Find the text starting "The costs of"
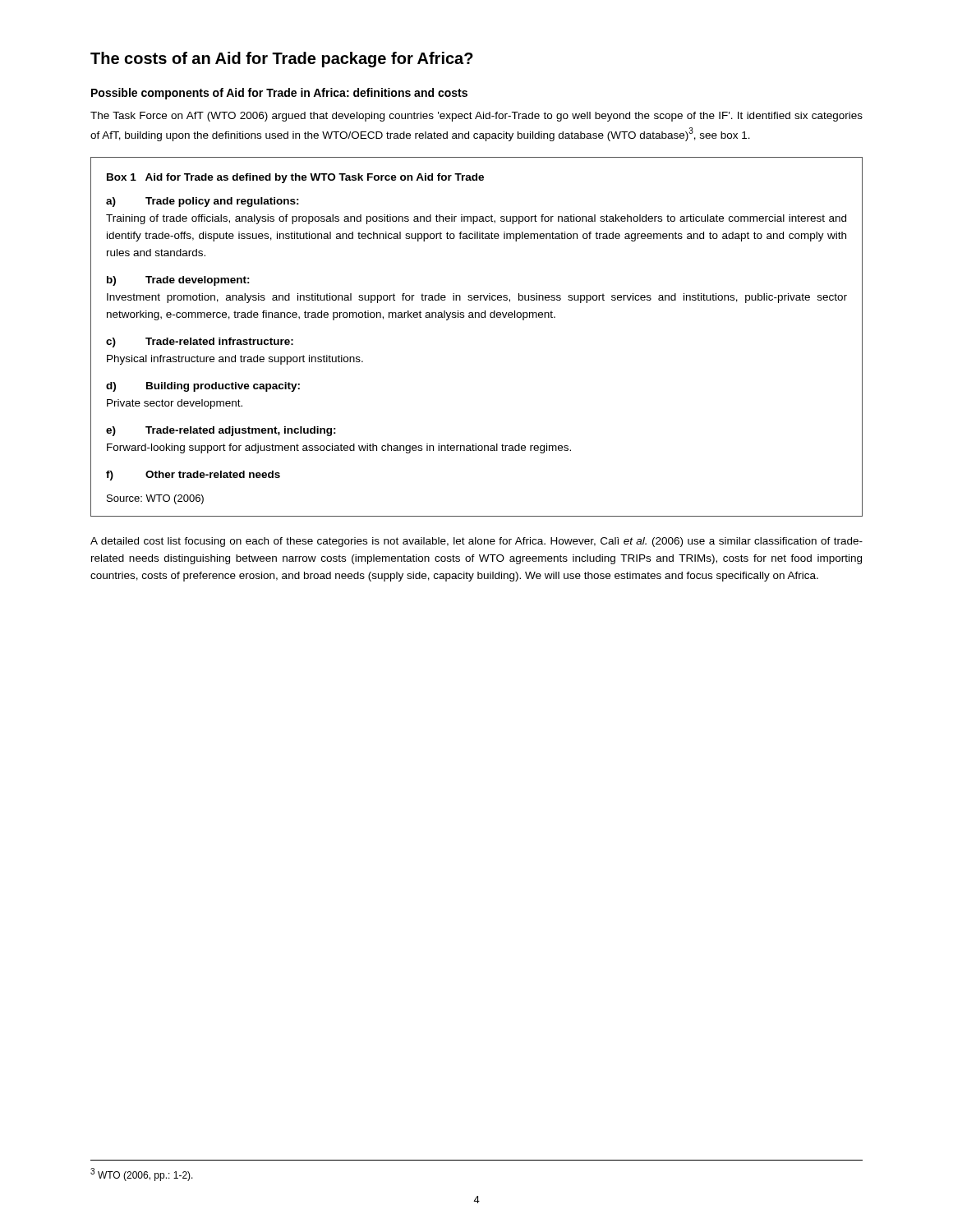Viewport: 953px width, 1232px height. pyautogui.click(x=282, y=58)
